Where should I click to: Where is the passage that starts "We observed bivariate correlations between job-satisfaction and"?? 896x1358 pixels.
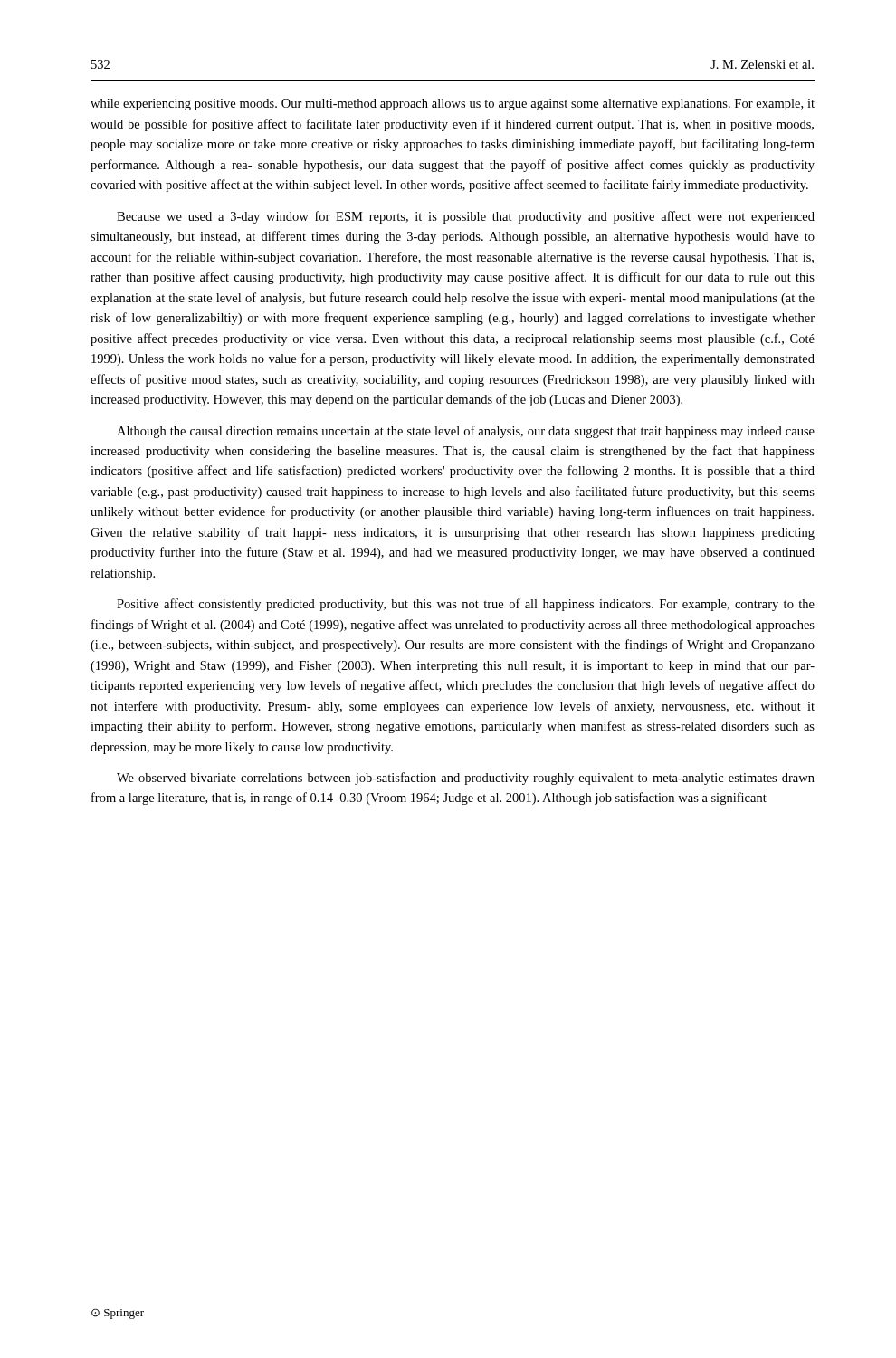[x=453, y=788]
